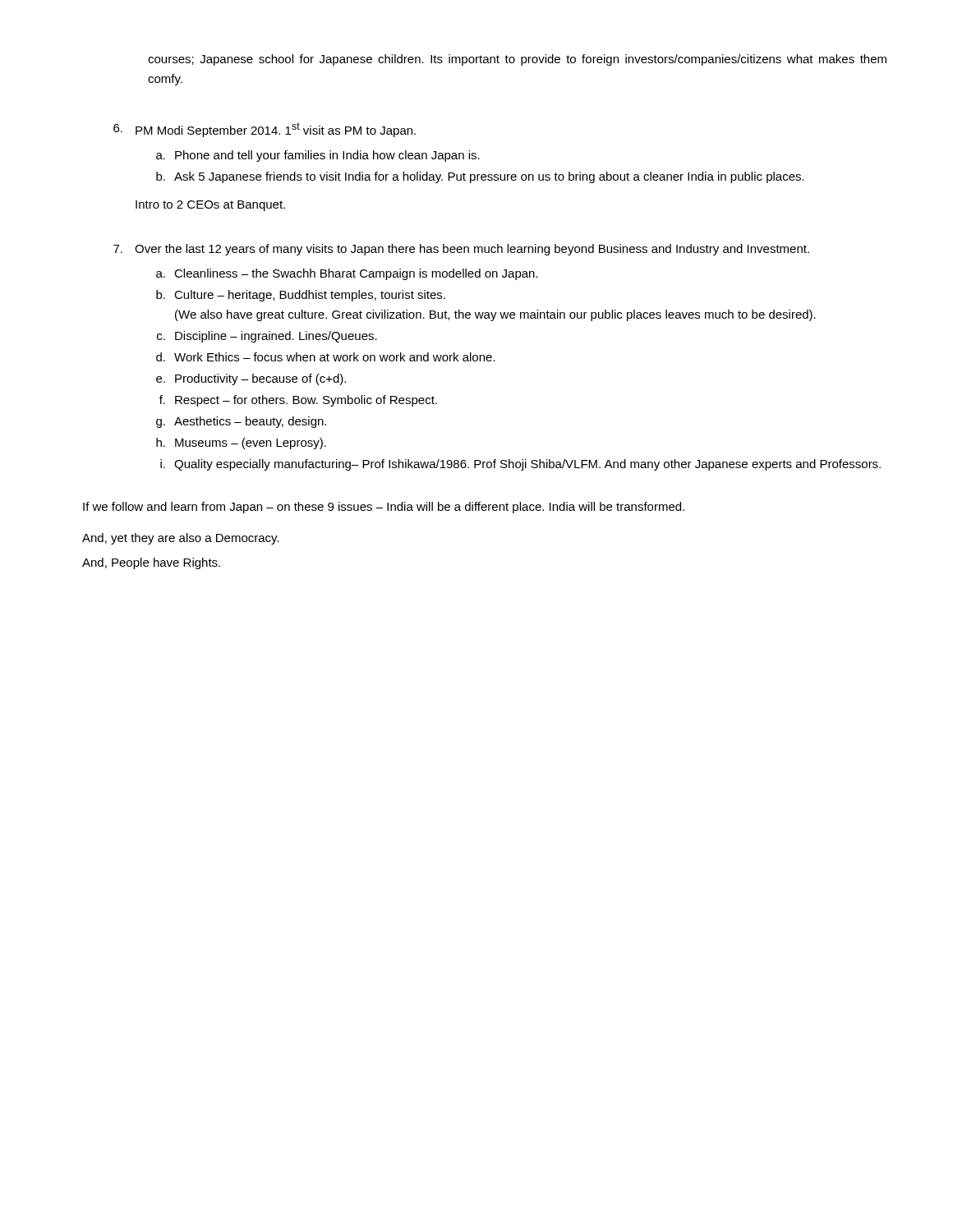Viewport: 953px width, 1232px height.
Task: Navigate to the passage starting "f. Respect – for others."
Action: [298, 401]
